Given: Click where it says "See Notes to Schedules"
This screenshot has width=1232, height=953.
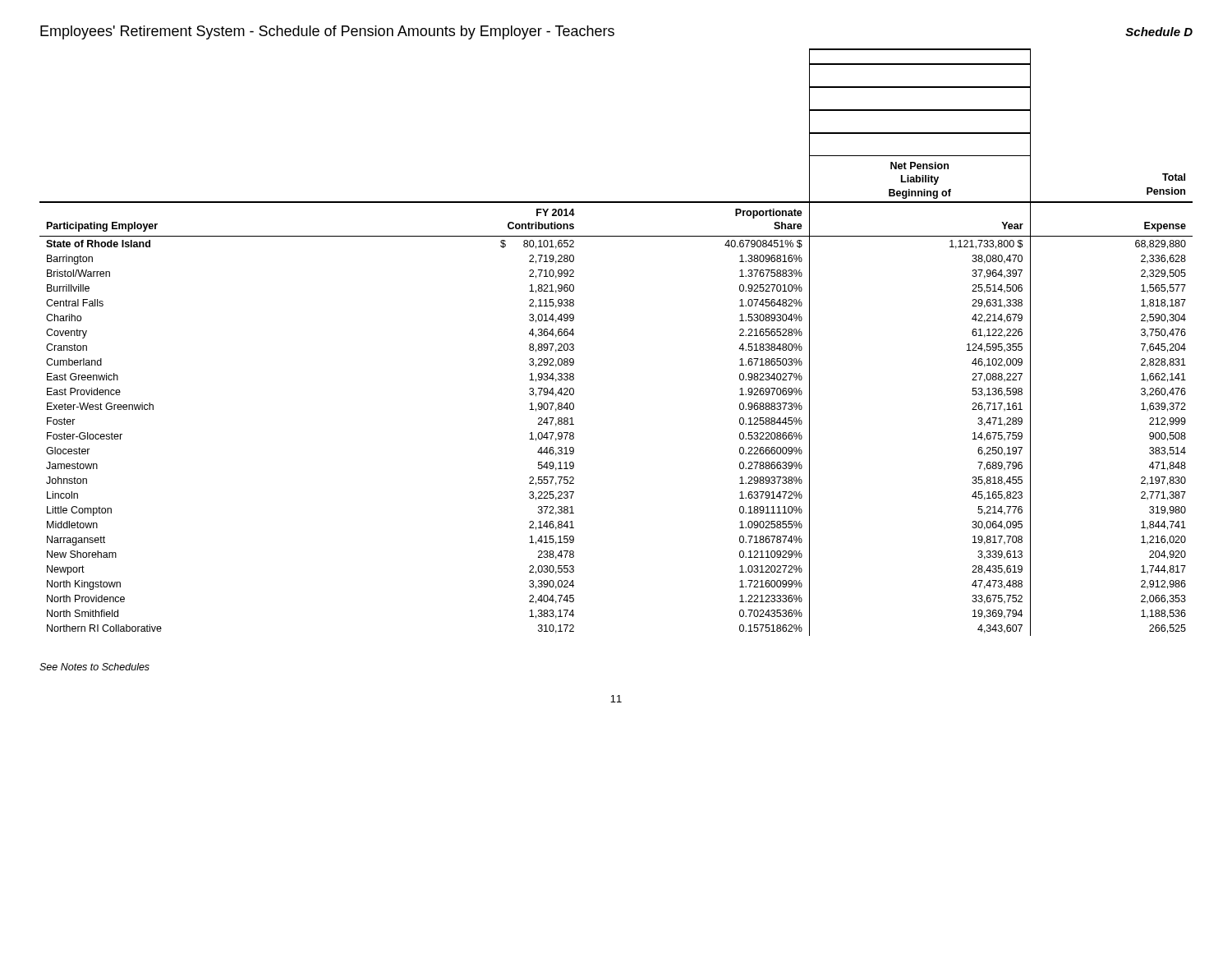Looking at the screenshot, I should [x=94, y=667].
